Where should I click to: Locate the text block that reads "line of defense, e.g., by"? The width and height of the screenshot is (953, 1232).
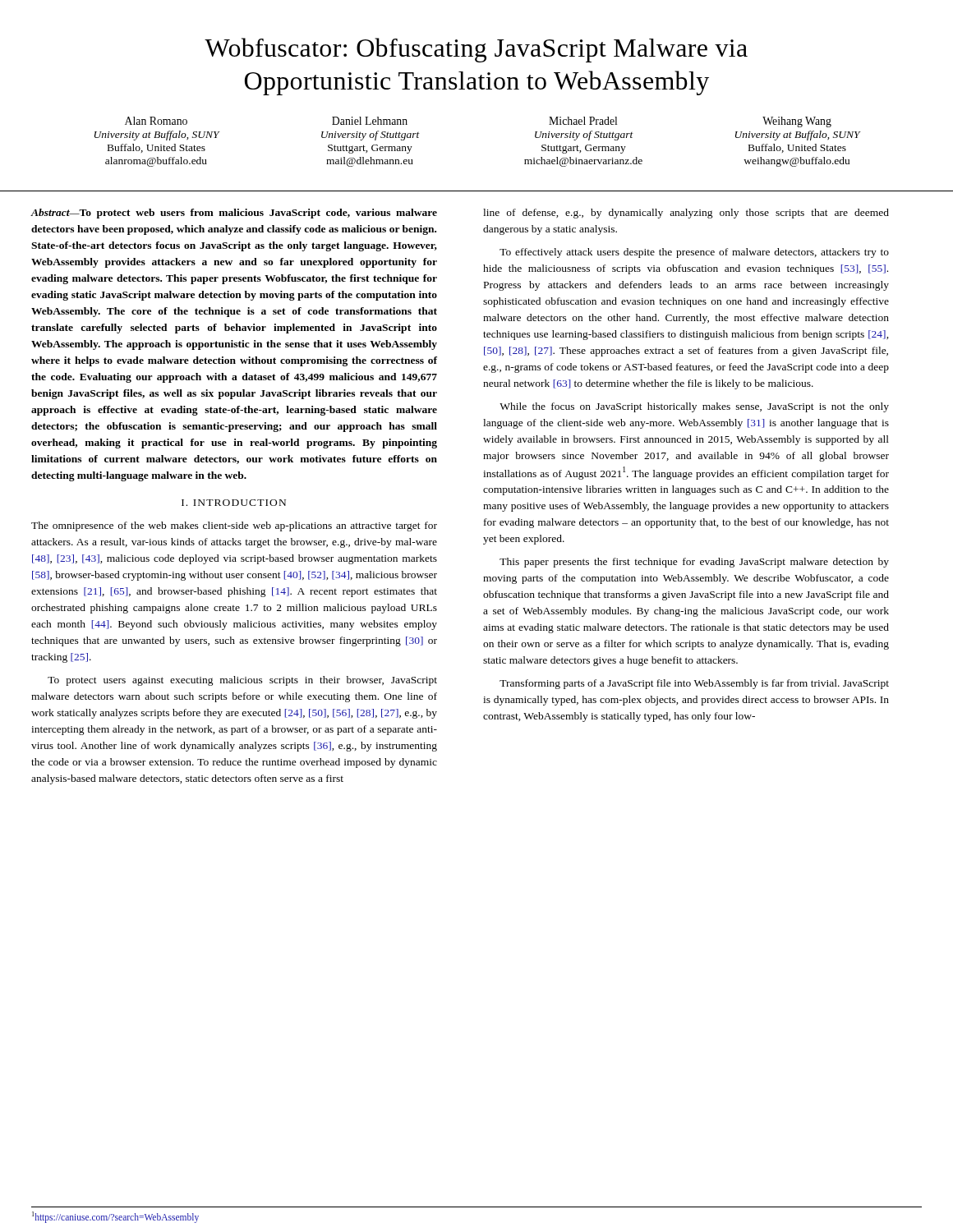tap(686, 220)
